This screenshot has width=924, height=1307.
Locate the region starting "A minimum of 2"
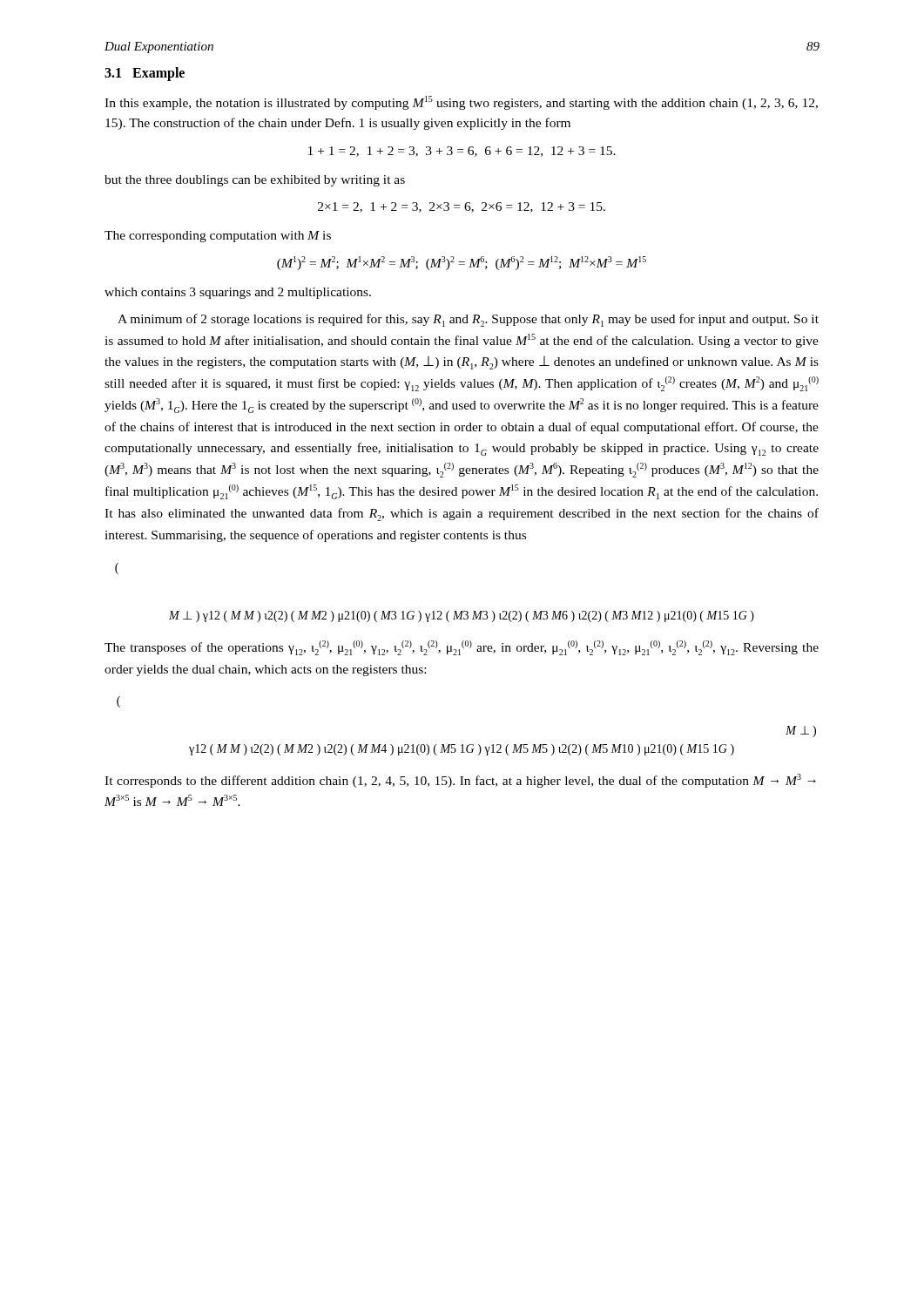coord(462,427)
